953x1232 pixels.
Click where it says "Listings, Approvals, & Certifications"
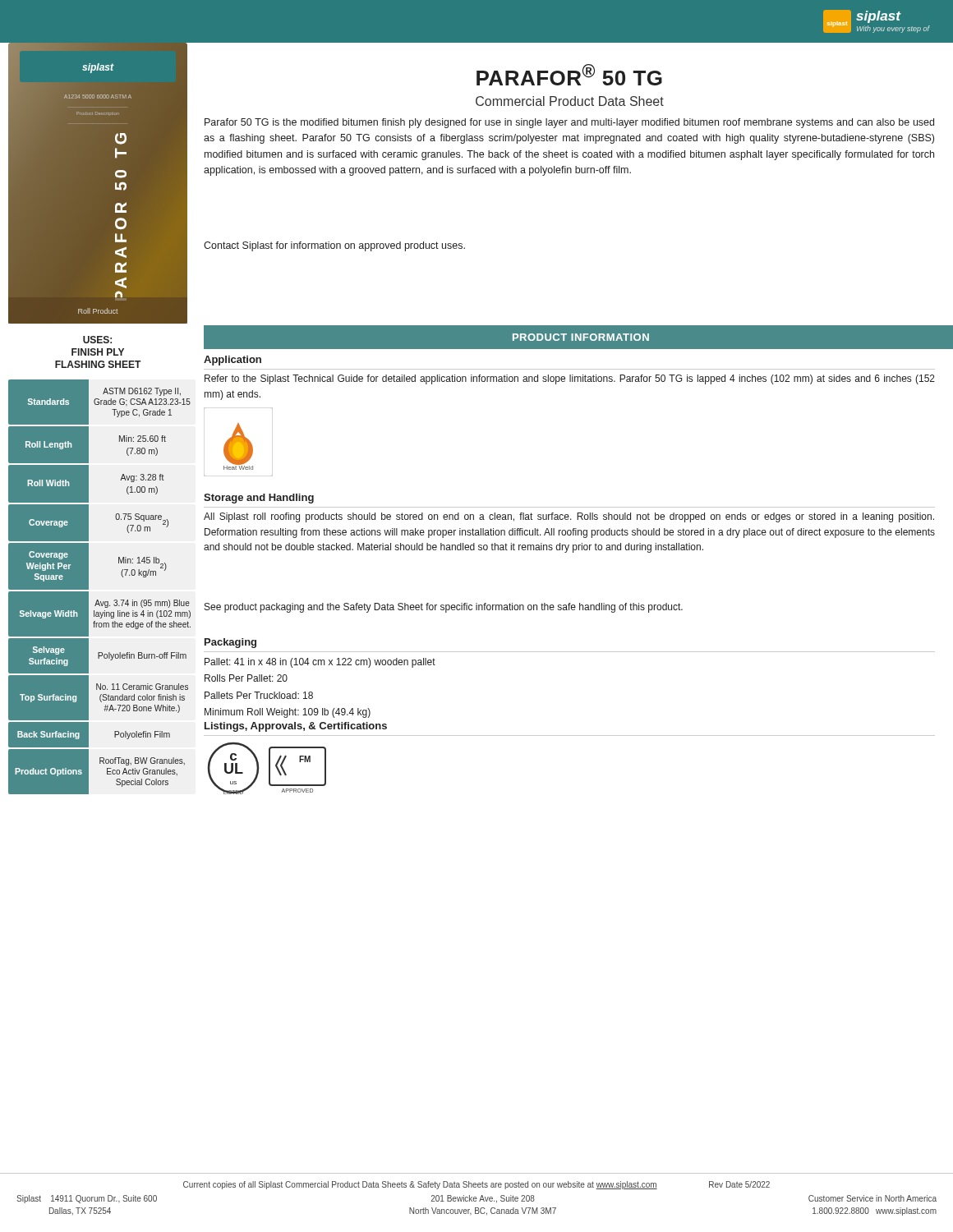[296, 726]
